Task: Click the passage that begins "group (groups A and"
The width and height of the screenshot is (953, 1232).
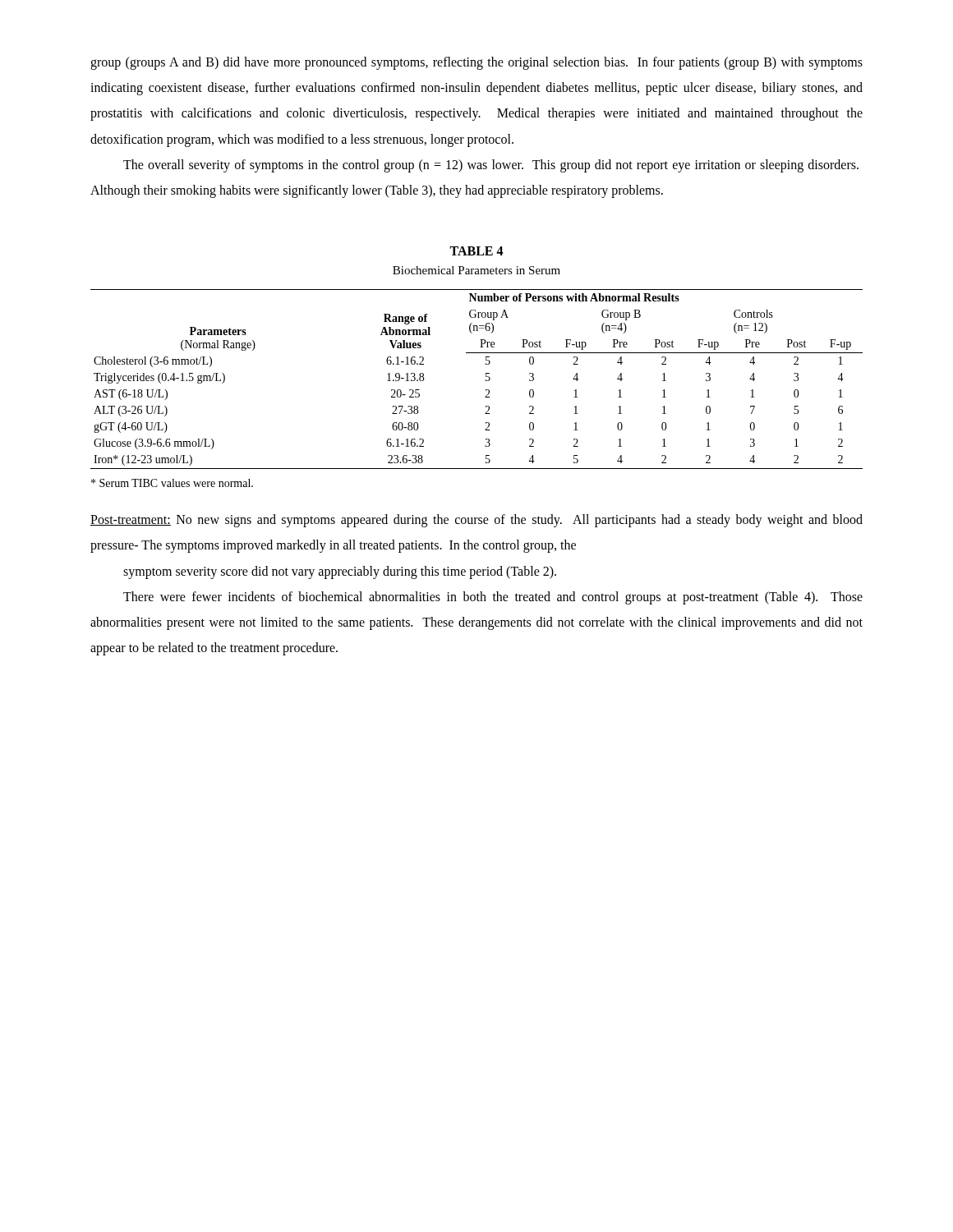Action: 476,100
